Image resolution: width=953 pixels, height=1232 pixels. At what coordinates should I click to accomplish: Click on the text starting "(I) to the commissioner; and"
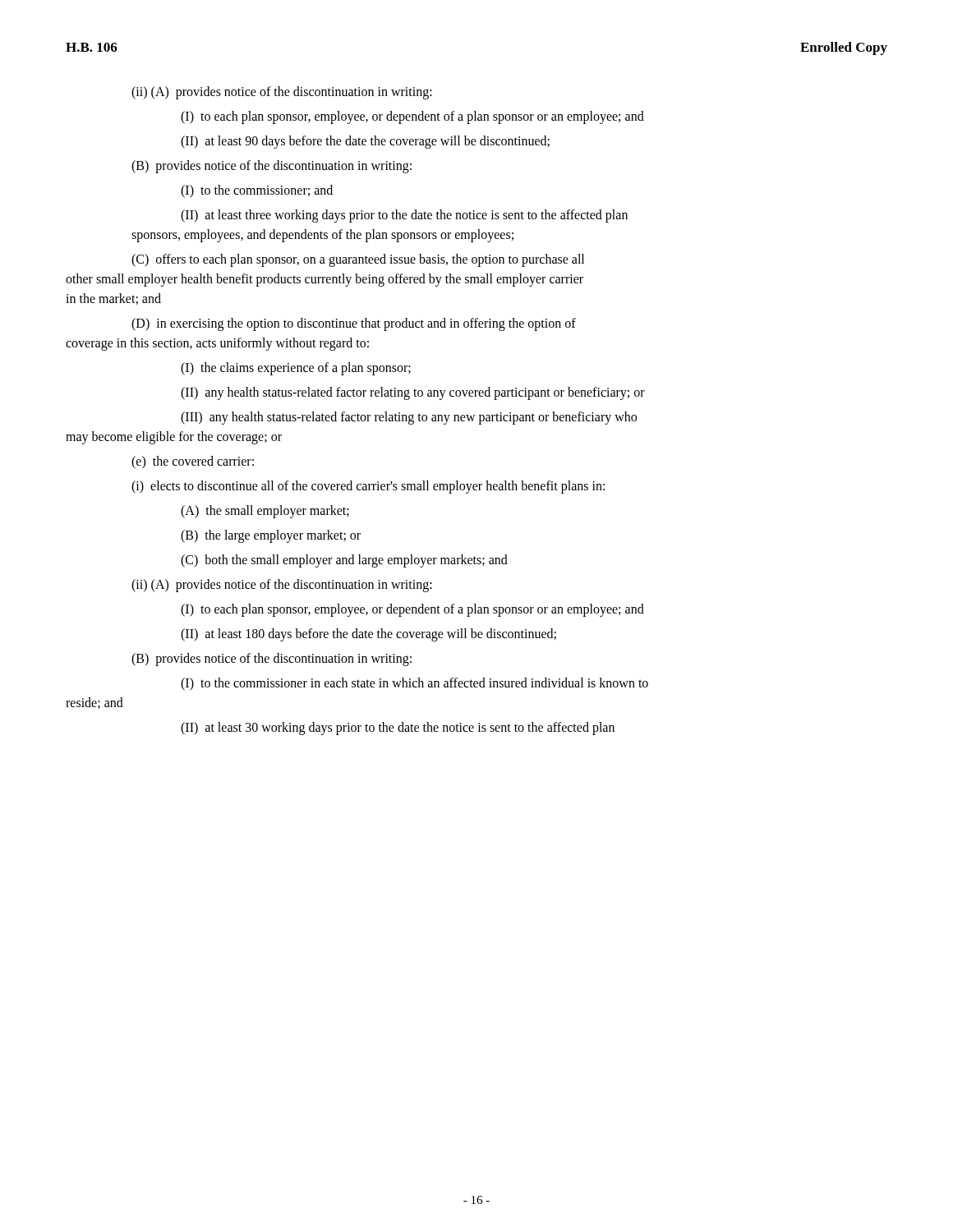coord(257,190)
